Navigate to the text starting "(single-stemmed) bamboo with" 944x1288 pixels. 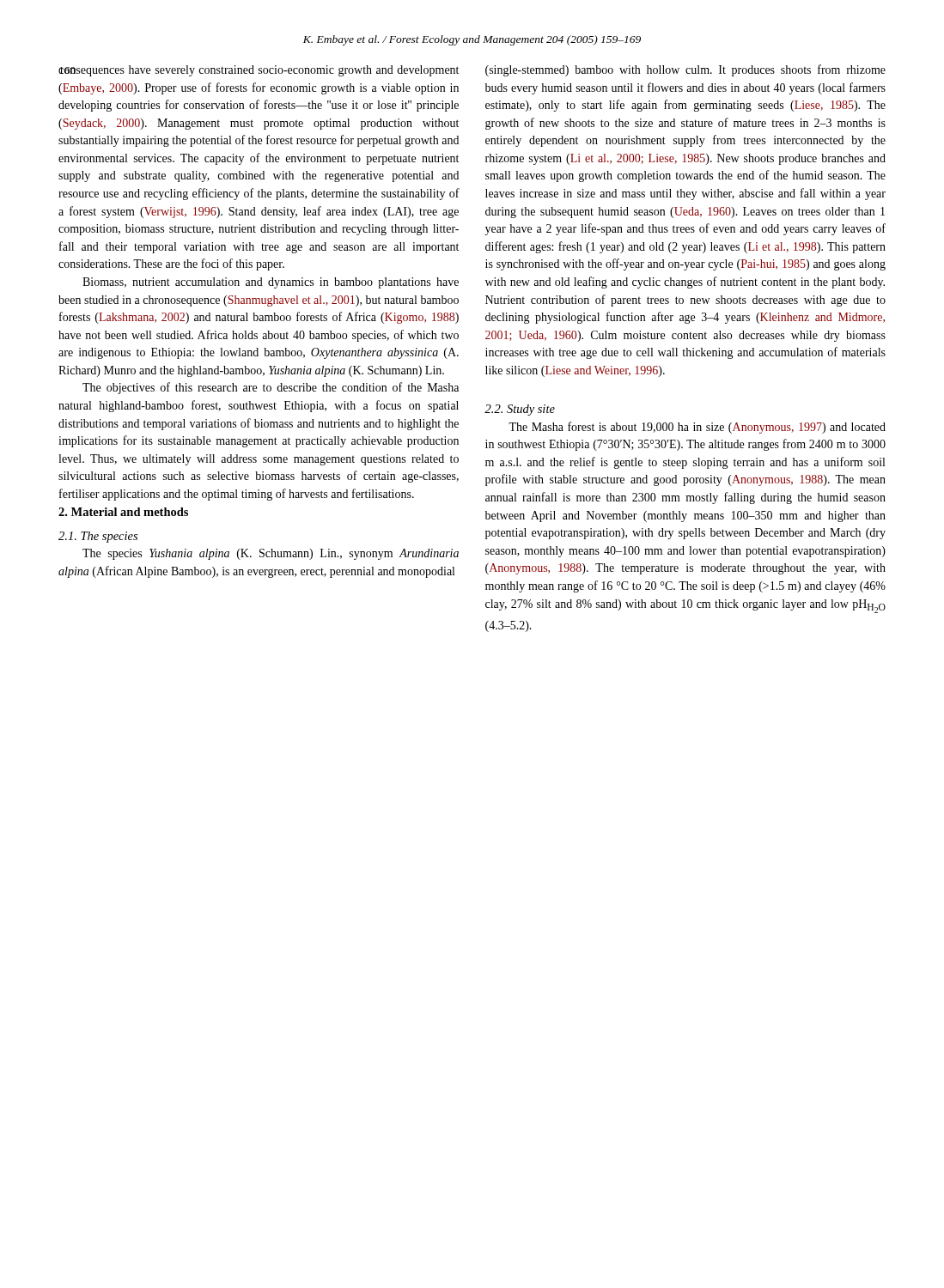pyautogui.click(x=685, y=221)
